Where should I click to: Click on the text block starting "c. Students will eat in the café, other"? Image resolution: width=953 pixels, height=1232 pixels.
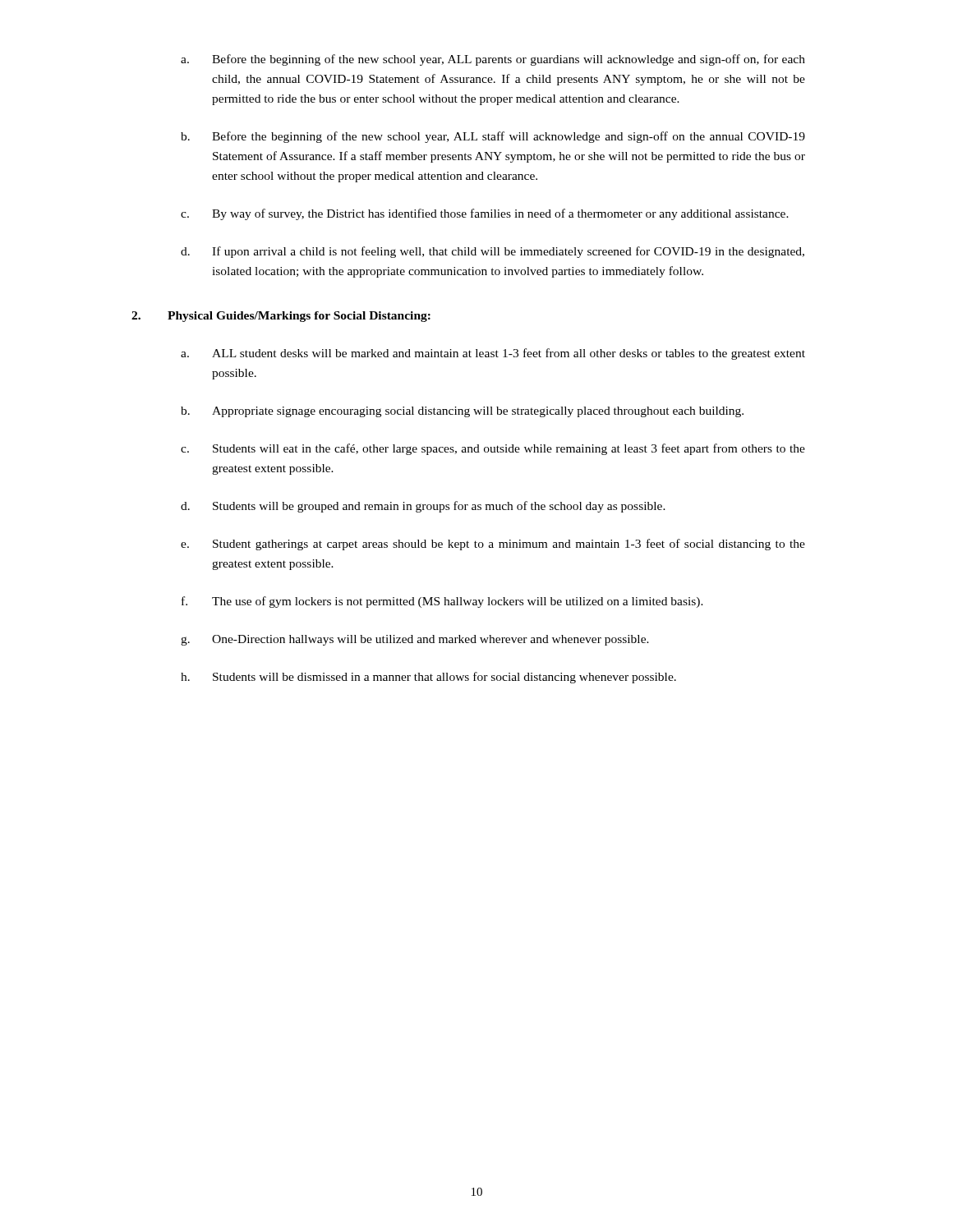tap(493, 458)
